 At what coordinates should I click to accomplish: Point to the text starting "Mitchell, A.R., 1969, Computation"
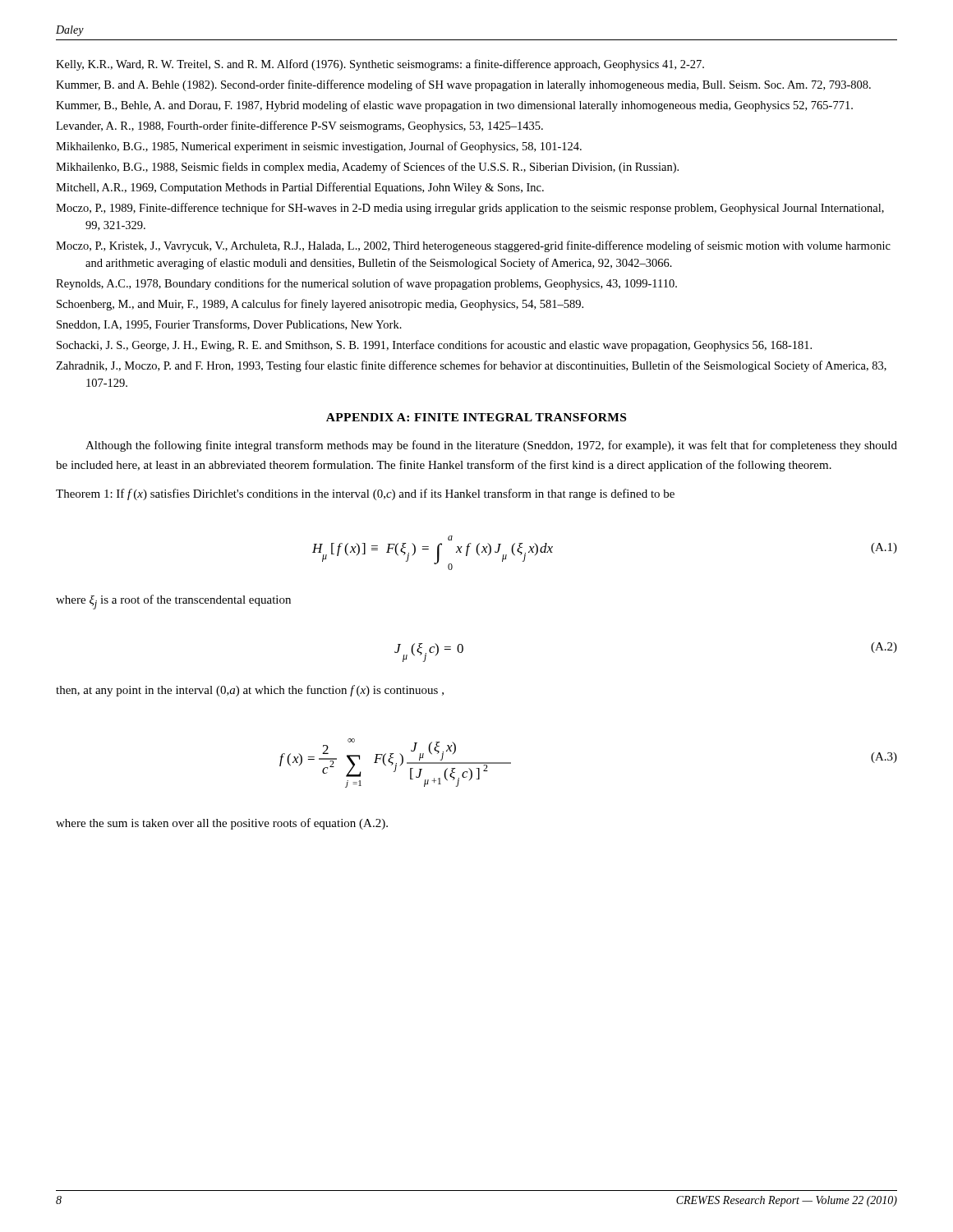pos(300,187)
